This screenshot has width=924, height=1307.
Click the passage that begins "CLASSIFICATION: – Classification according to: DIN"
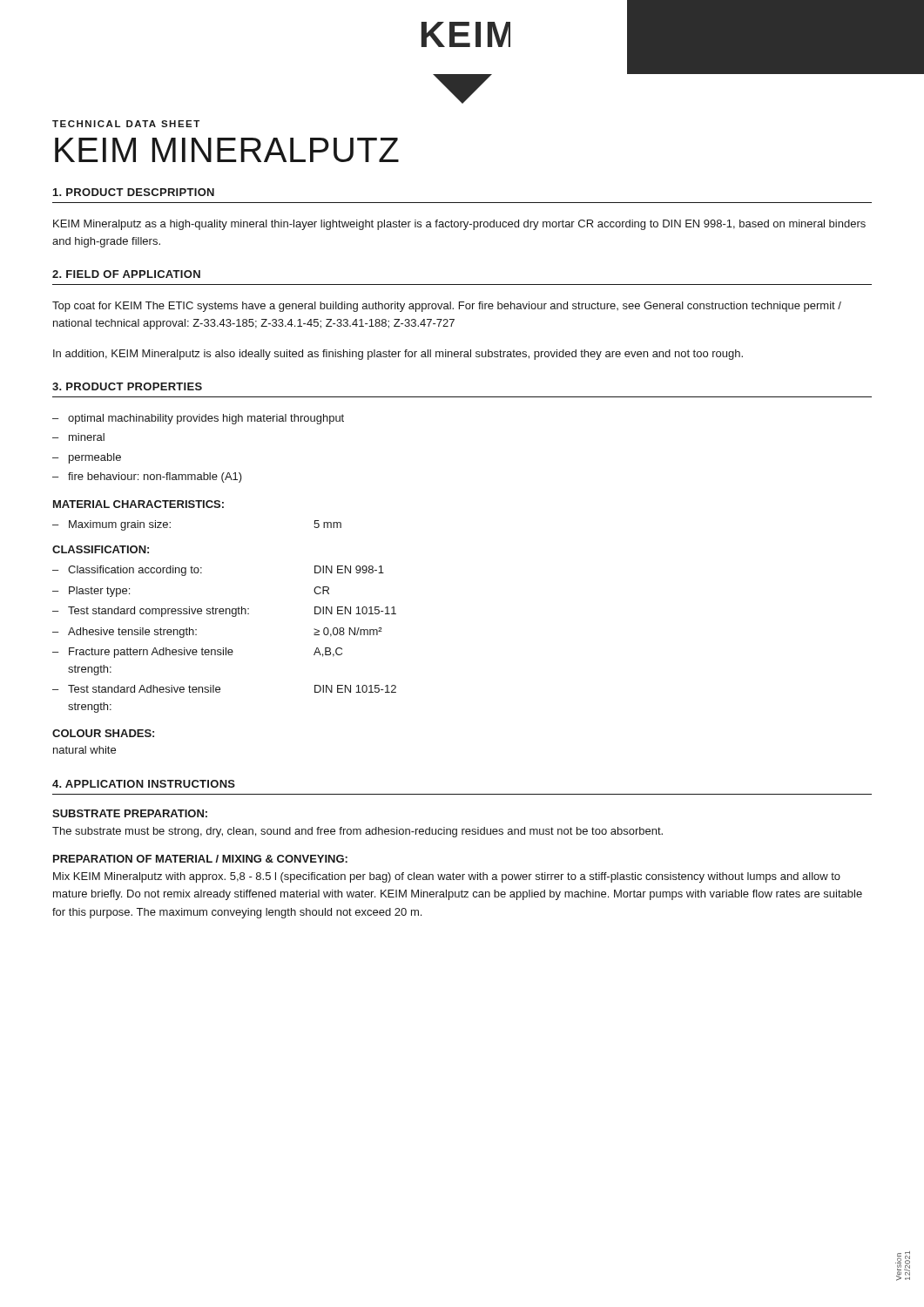click(x=101, y=549)
